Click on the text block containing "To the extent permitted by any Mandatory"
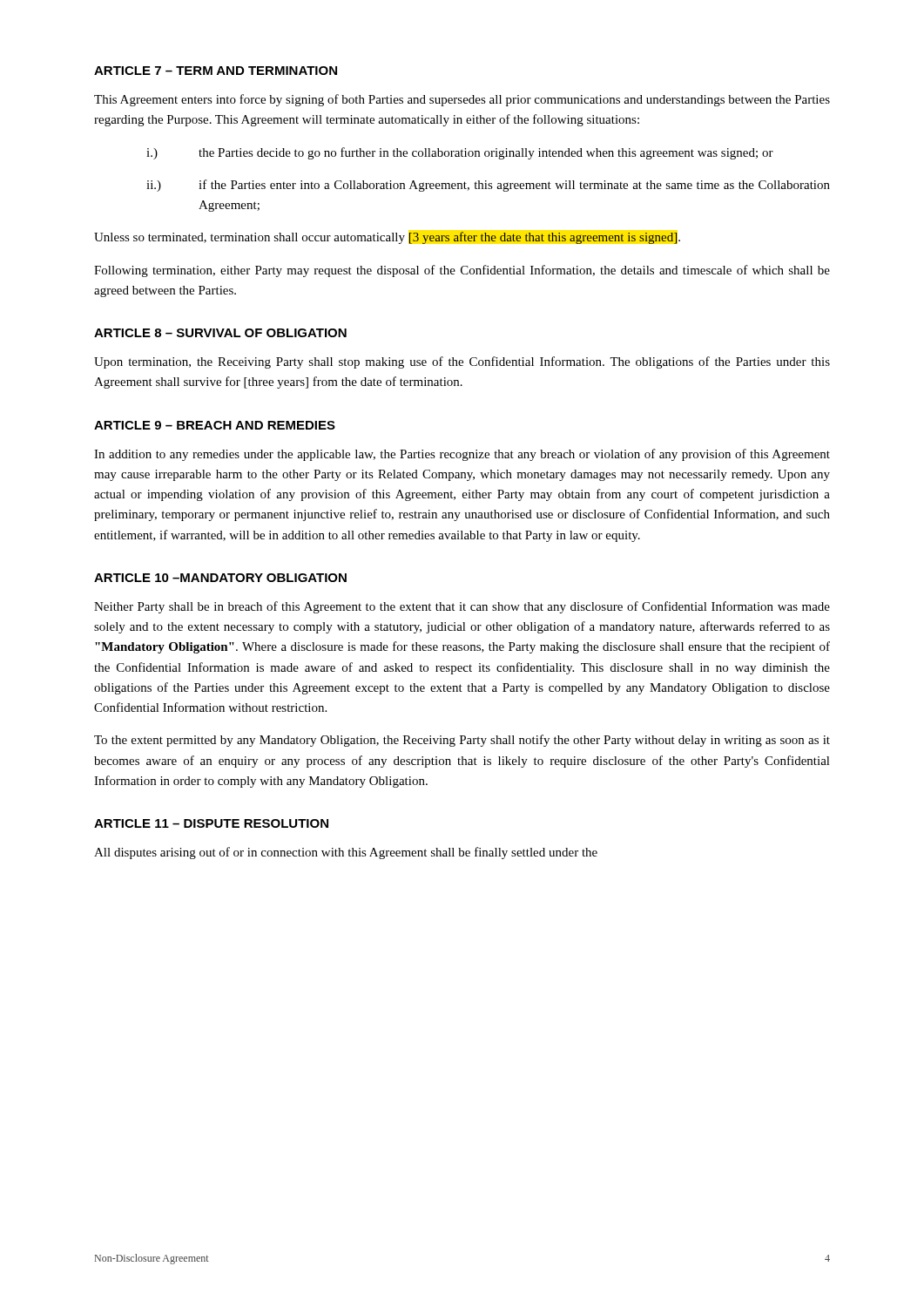The width and height of the screenshot is (924, 1307). coord(462,760)
